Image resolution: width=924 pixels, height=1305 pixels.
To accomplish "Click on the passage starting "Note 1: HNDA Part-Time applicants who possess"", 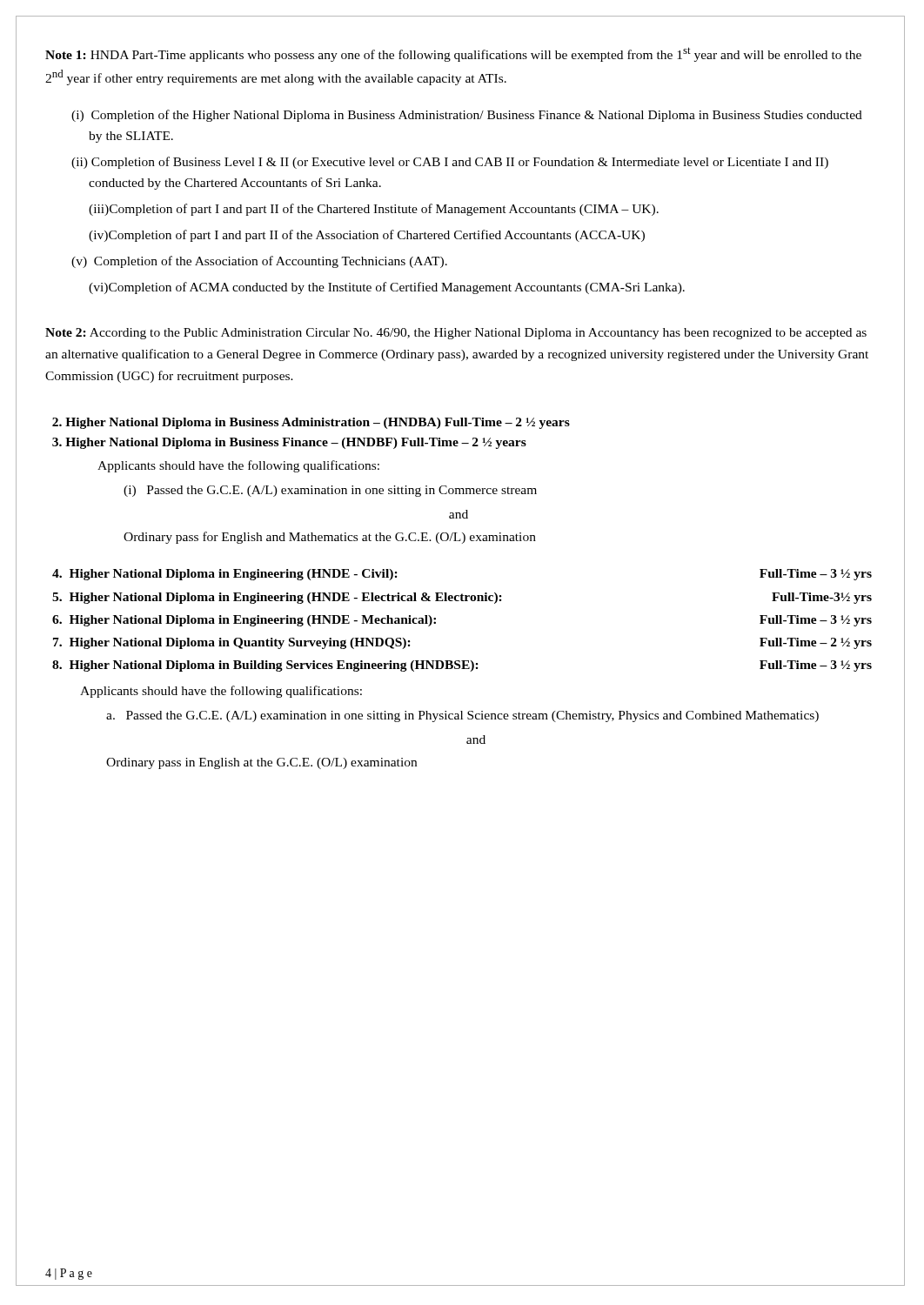I will click(x=453, y=65).
